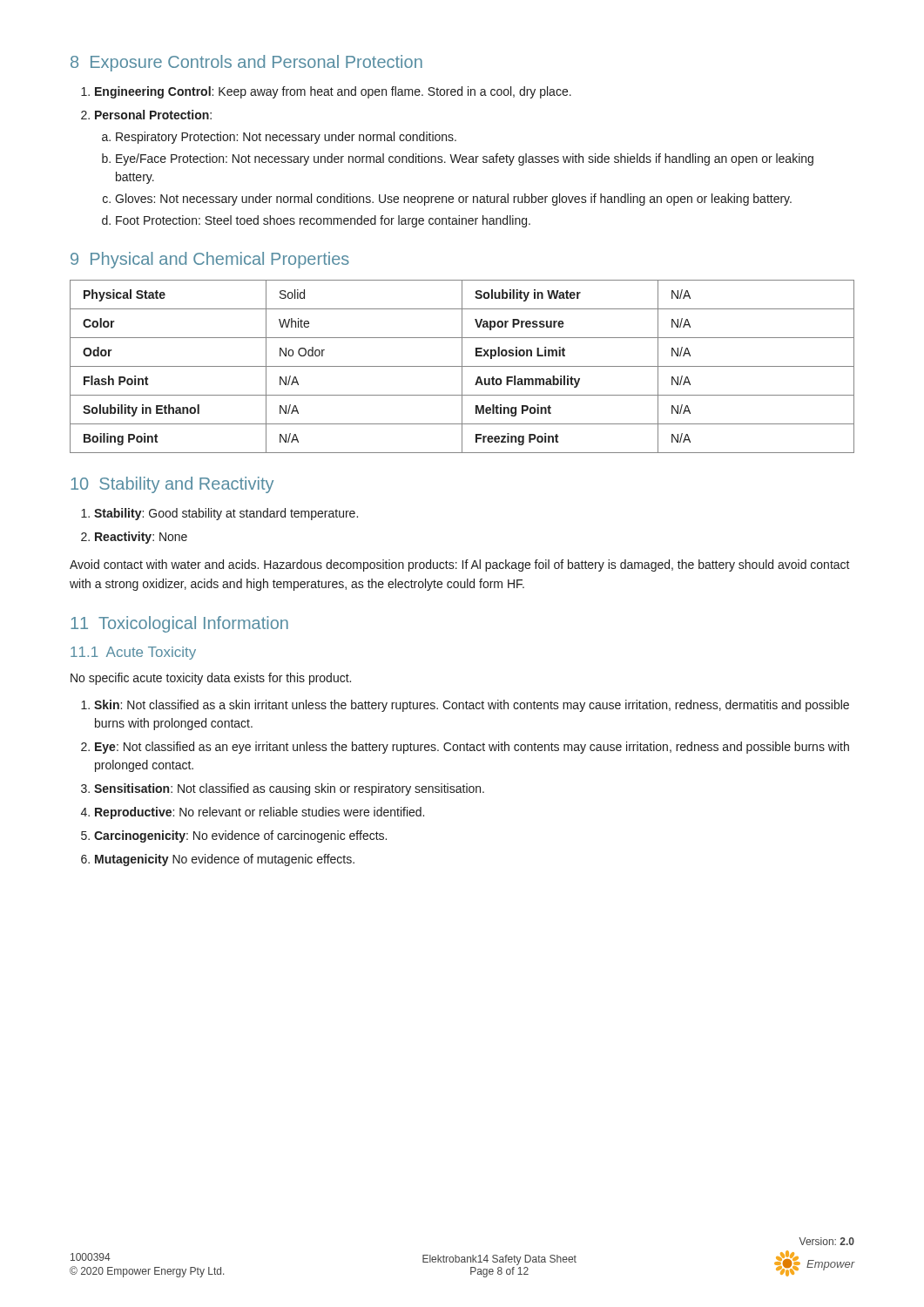Find the text starting "Foot Protection: Steel toed"

click(x=323, y=220)
